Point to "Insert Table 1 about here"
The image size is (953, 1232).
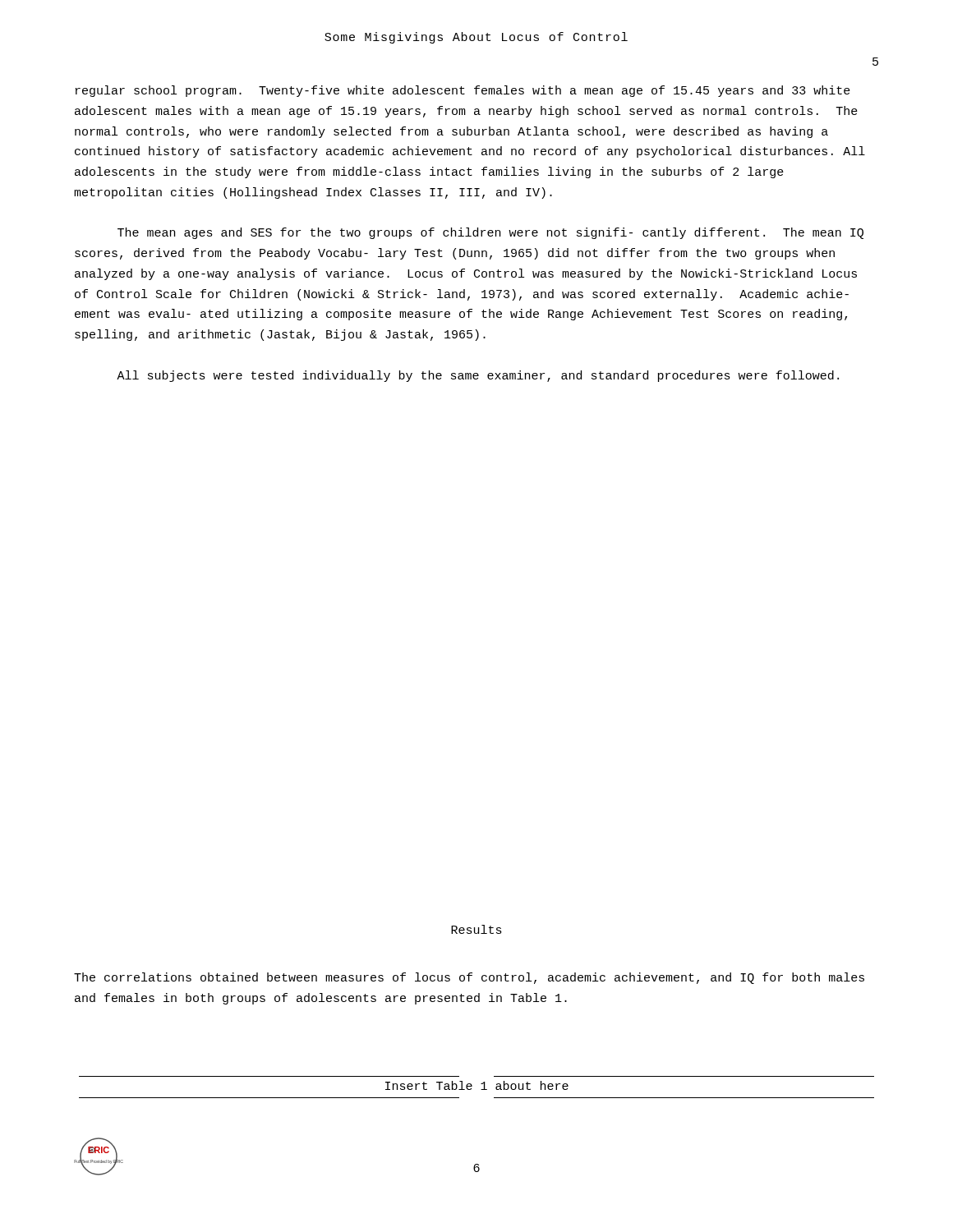click(476, 1087)
